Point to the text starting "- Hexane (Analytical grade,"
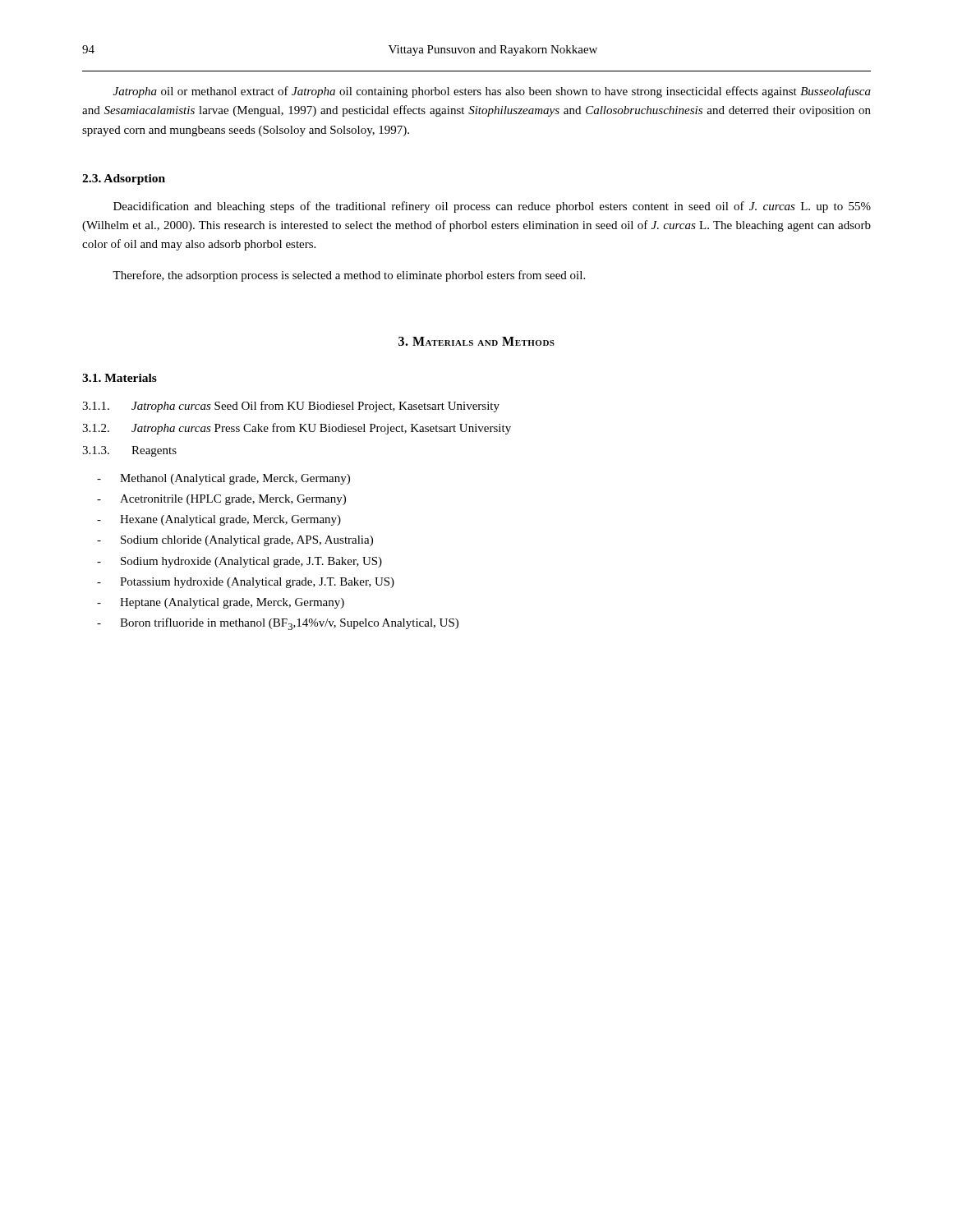This screenshot has width=953, height=1232. coord(219,520)
